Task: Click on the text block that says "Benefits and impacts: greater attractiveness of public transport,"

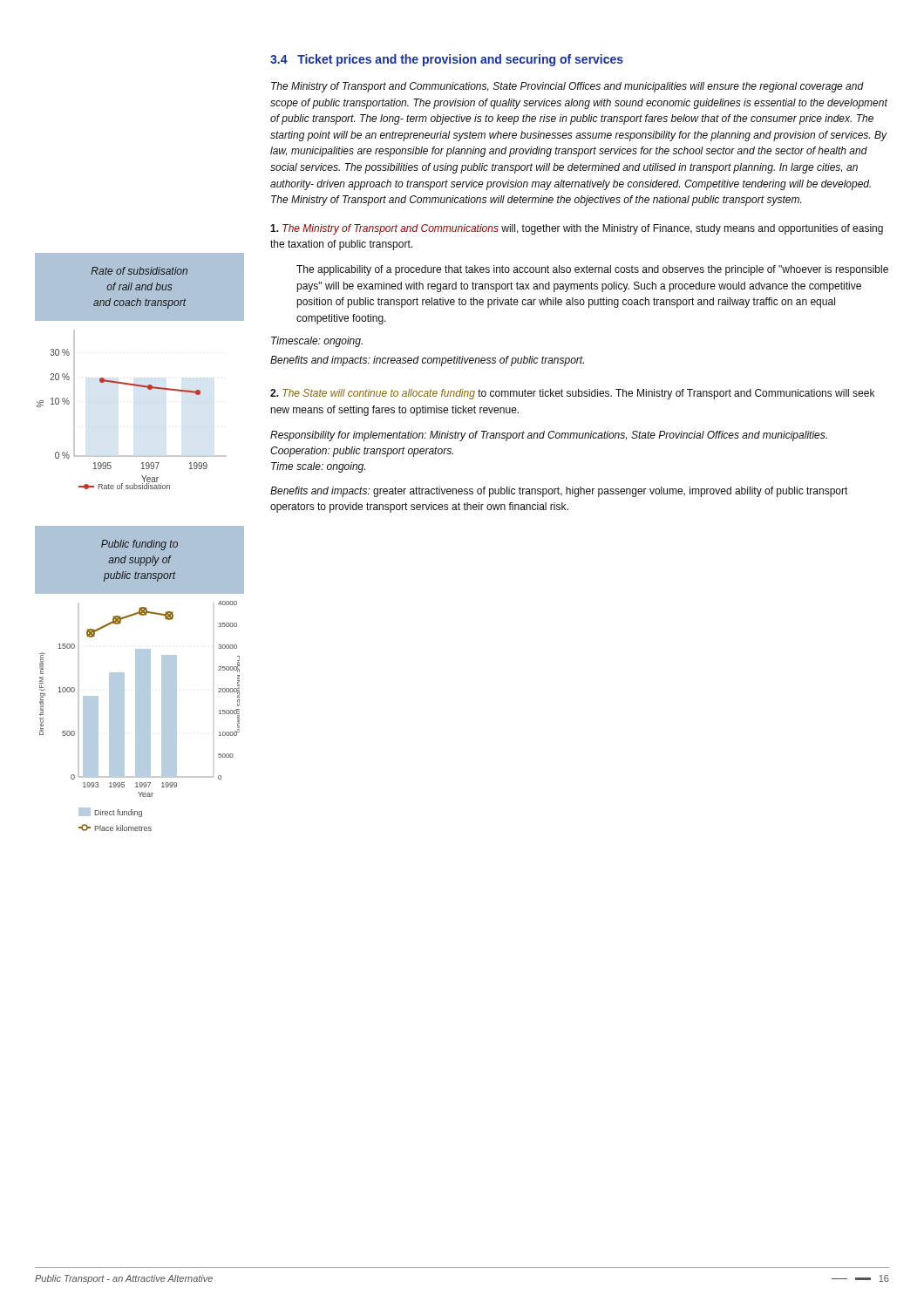Action: click(559, 499)
